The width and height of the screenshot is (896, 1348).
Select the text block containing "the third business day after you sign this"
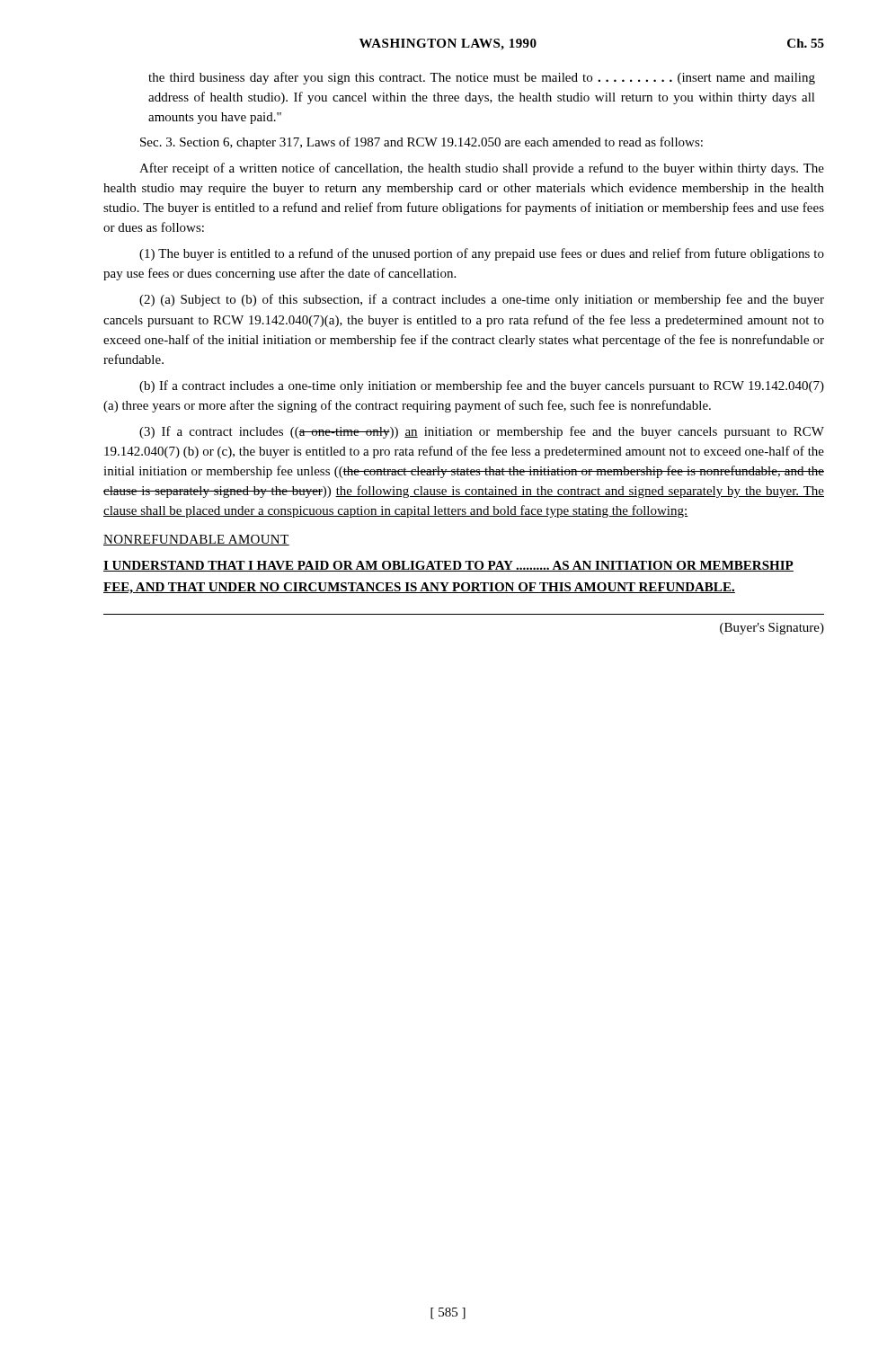click(x=482, y=97)
